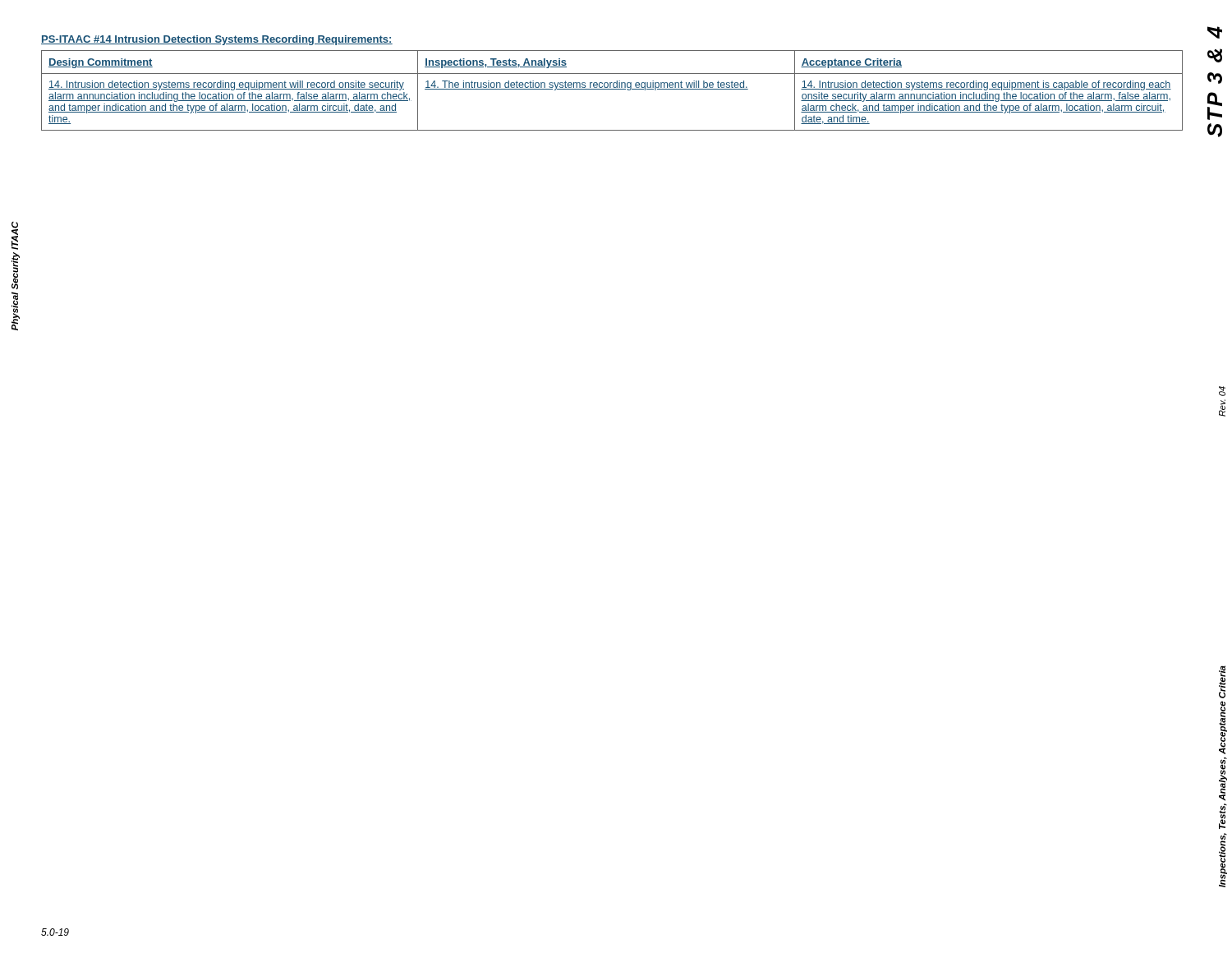
Task: Point to the text block starting "PS-ITAAC #14 Intrusion Detection"
Action: pos(217,39)
